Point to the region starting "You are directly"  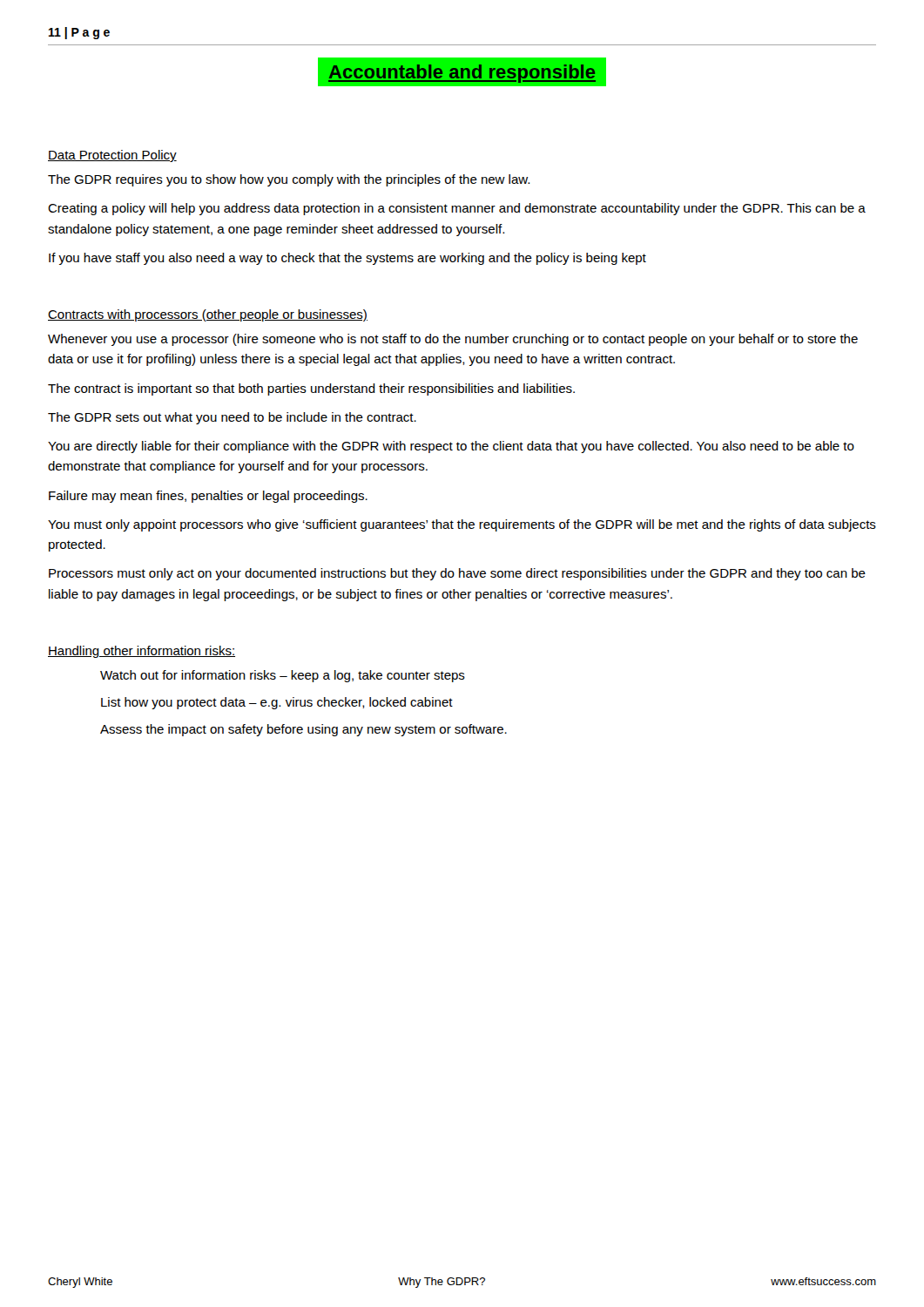pos(451,456)
